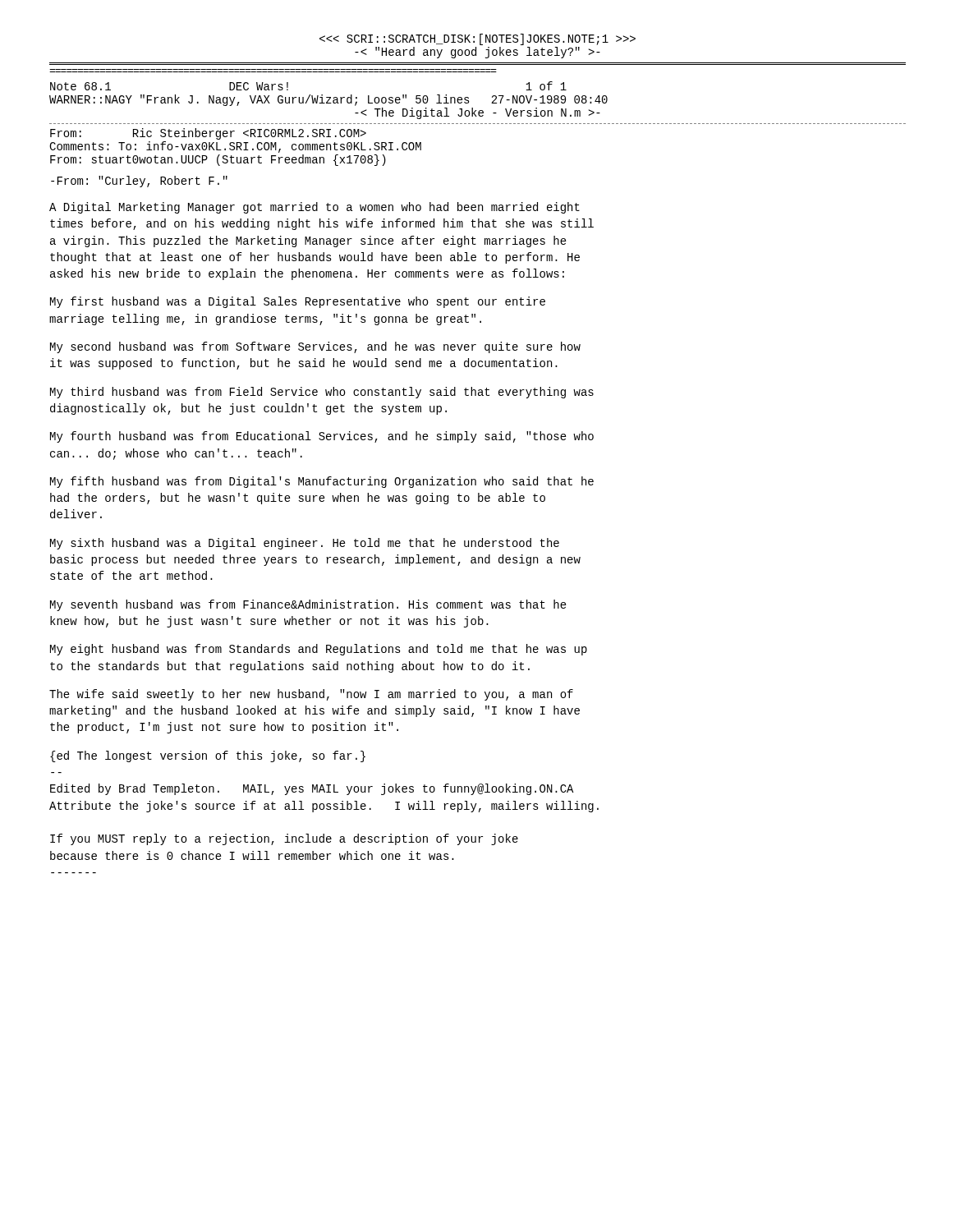
Task: Click the passage that begins "My third husband was from"
Action: (322, 401)
